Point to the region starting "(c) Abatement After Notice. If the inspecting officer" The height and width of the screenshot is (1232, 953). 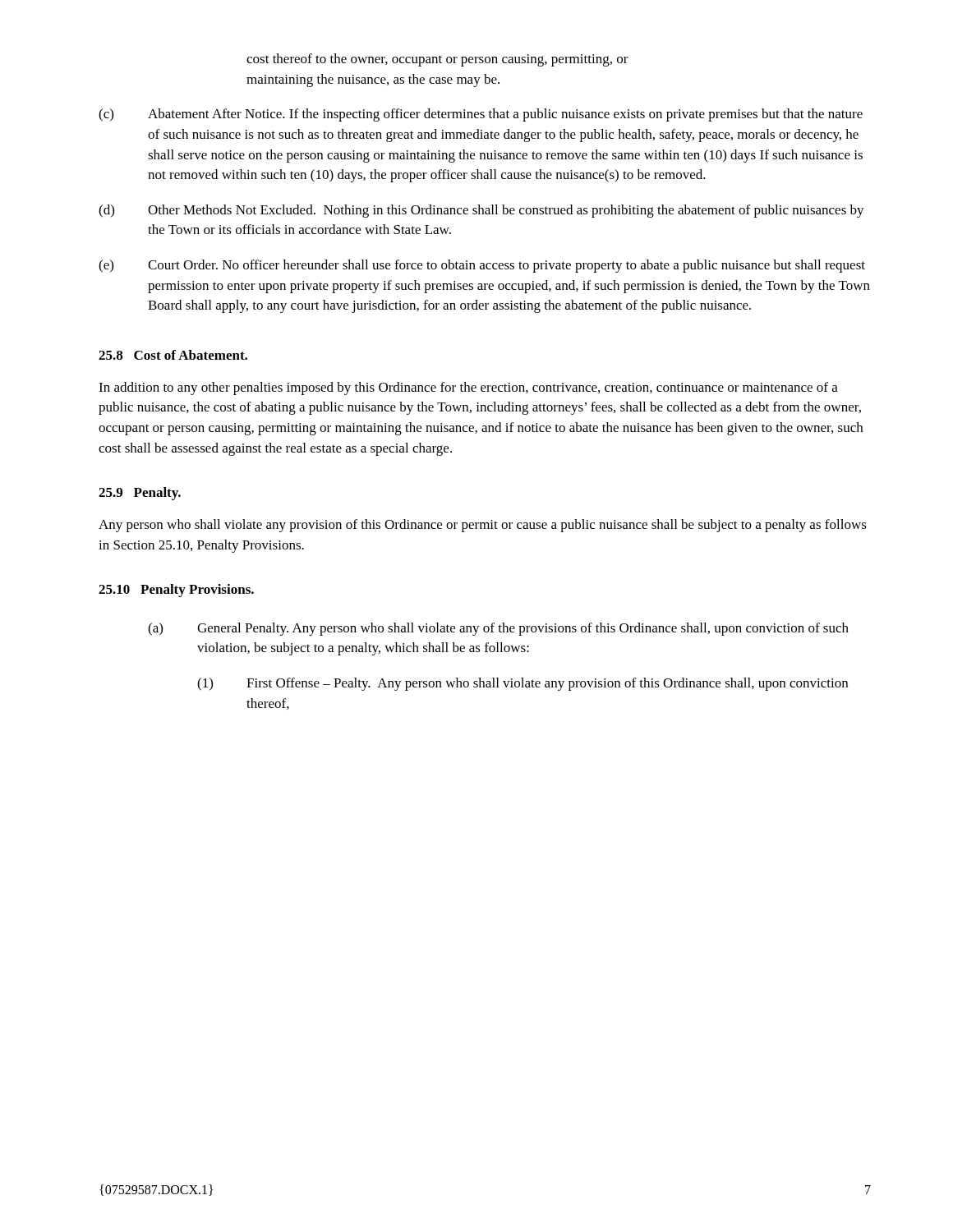coord(485,145)
